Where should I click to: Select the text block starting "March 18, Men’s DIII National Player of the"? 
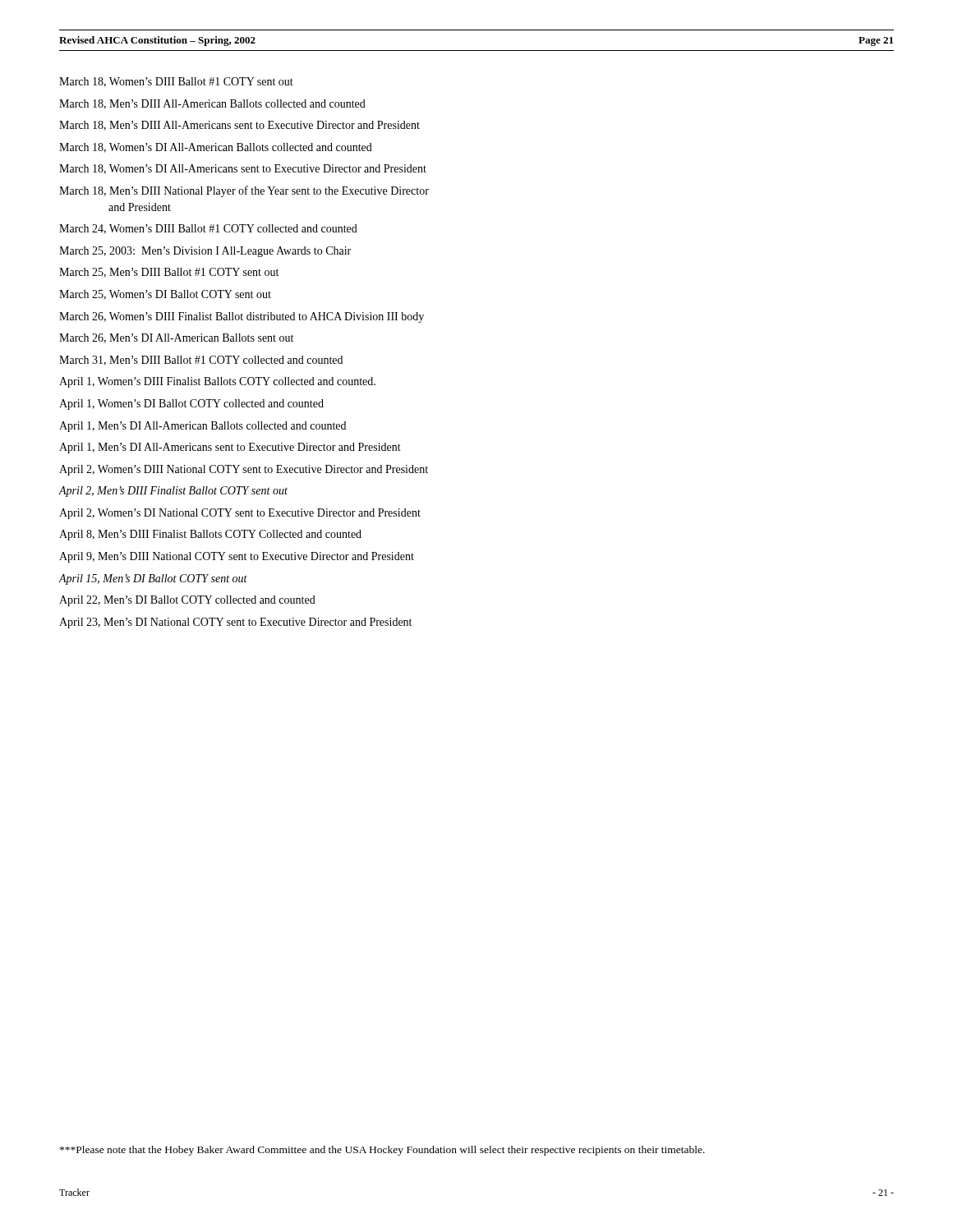(x=244, y=199)
